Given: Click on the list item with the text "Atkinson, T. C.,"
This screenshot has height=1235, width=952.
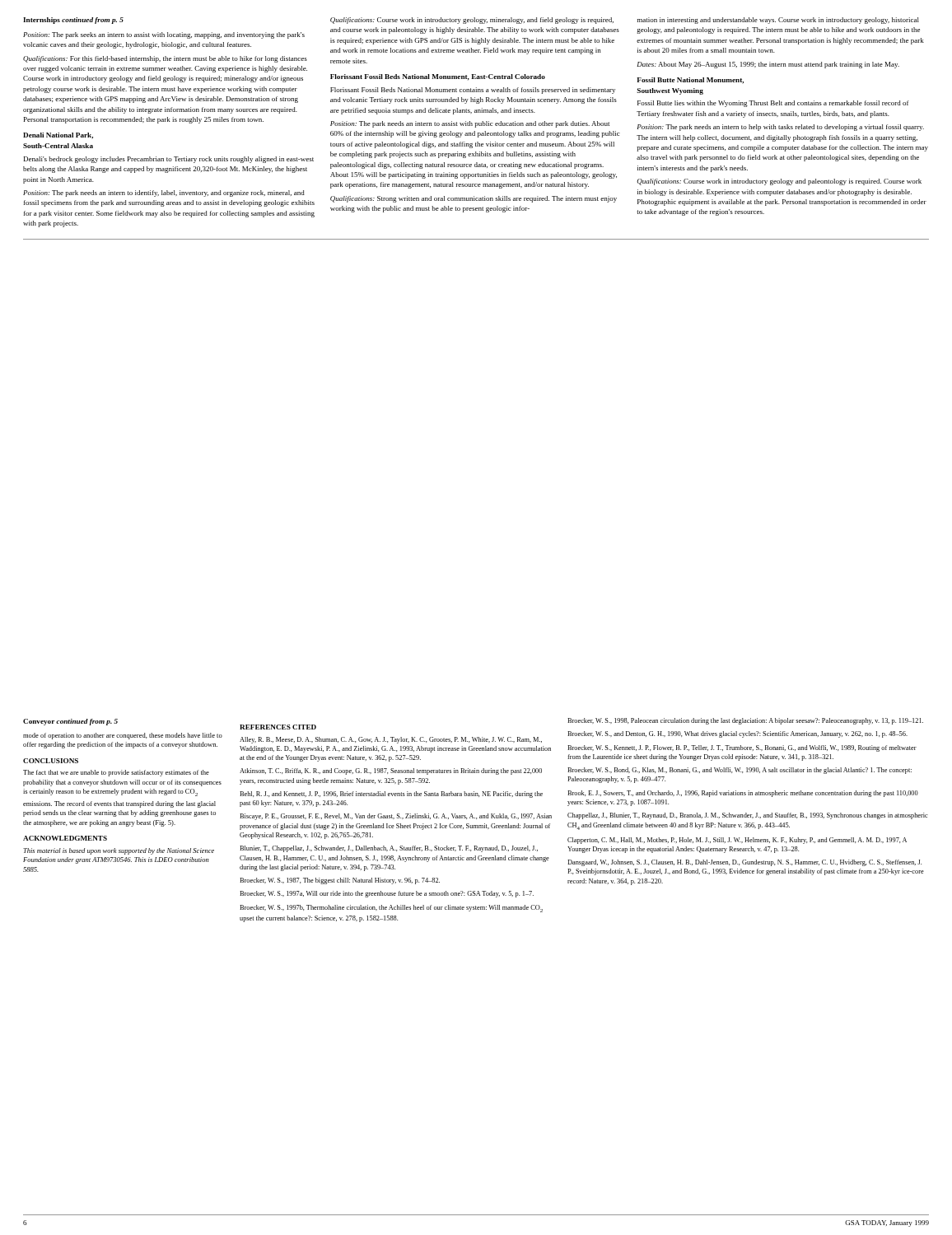Looking at the screenshot, I should coord(391,776).
